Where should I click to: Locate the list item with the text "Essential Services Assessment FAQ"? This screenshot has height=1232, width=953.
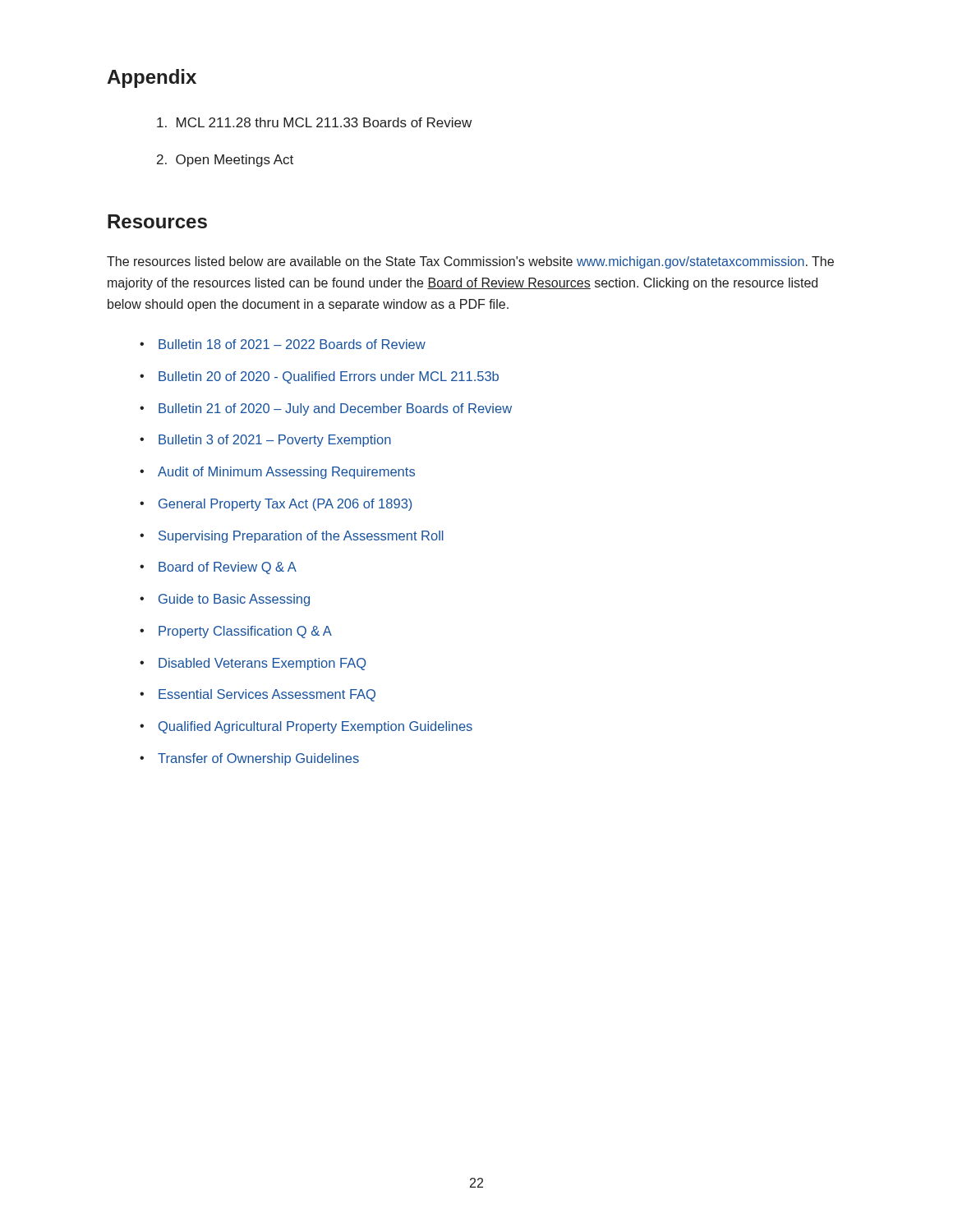click(x=267, y=694)
